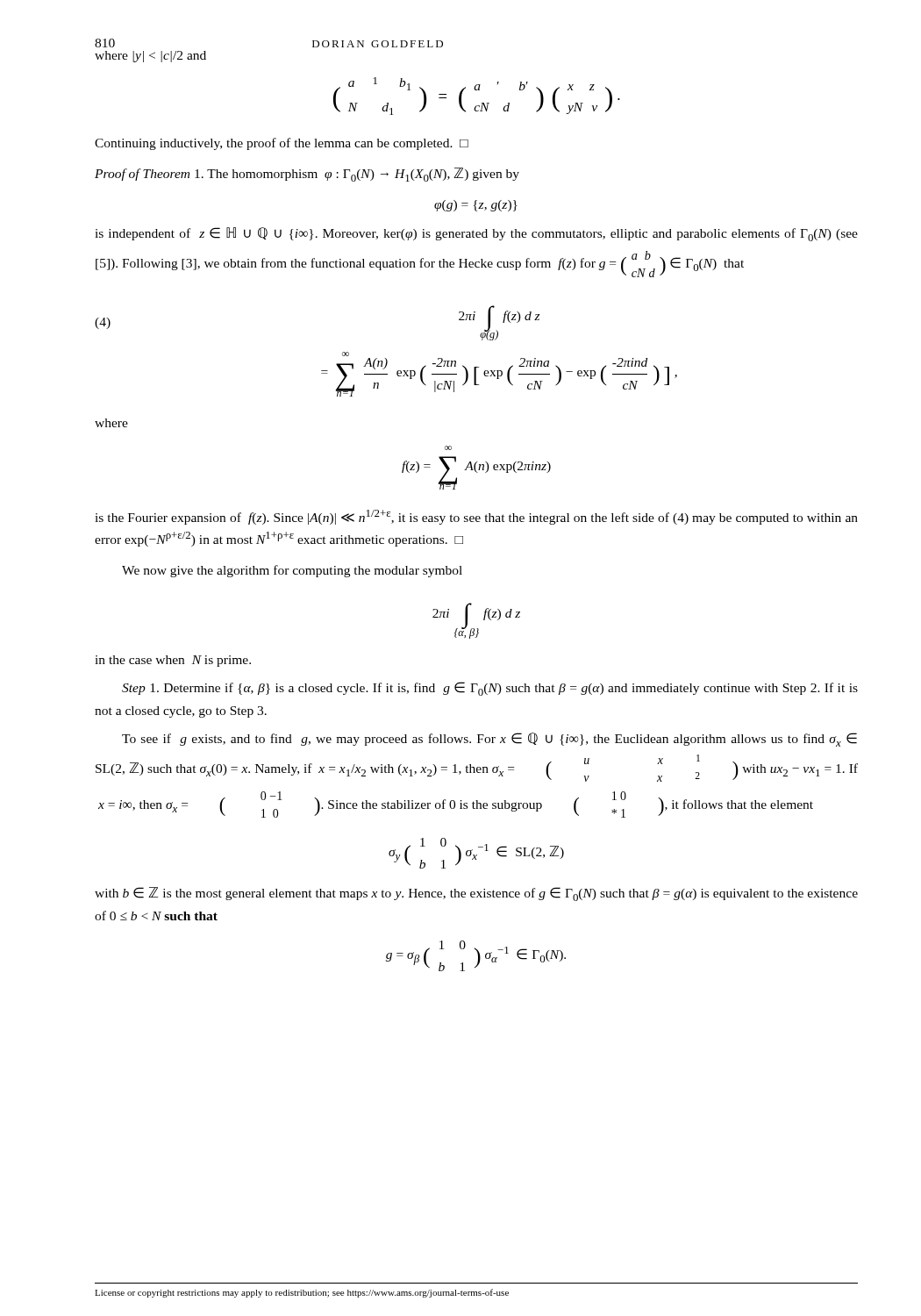921x1316 pixels.
Task: Point to the region starting "φ(g) = {z, g(z)}"
Action: point(476,204)
